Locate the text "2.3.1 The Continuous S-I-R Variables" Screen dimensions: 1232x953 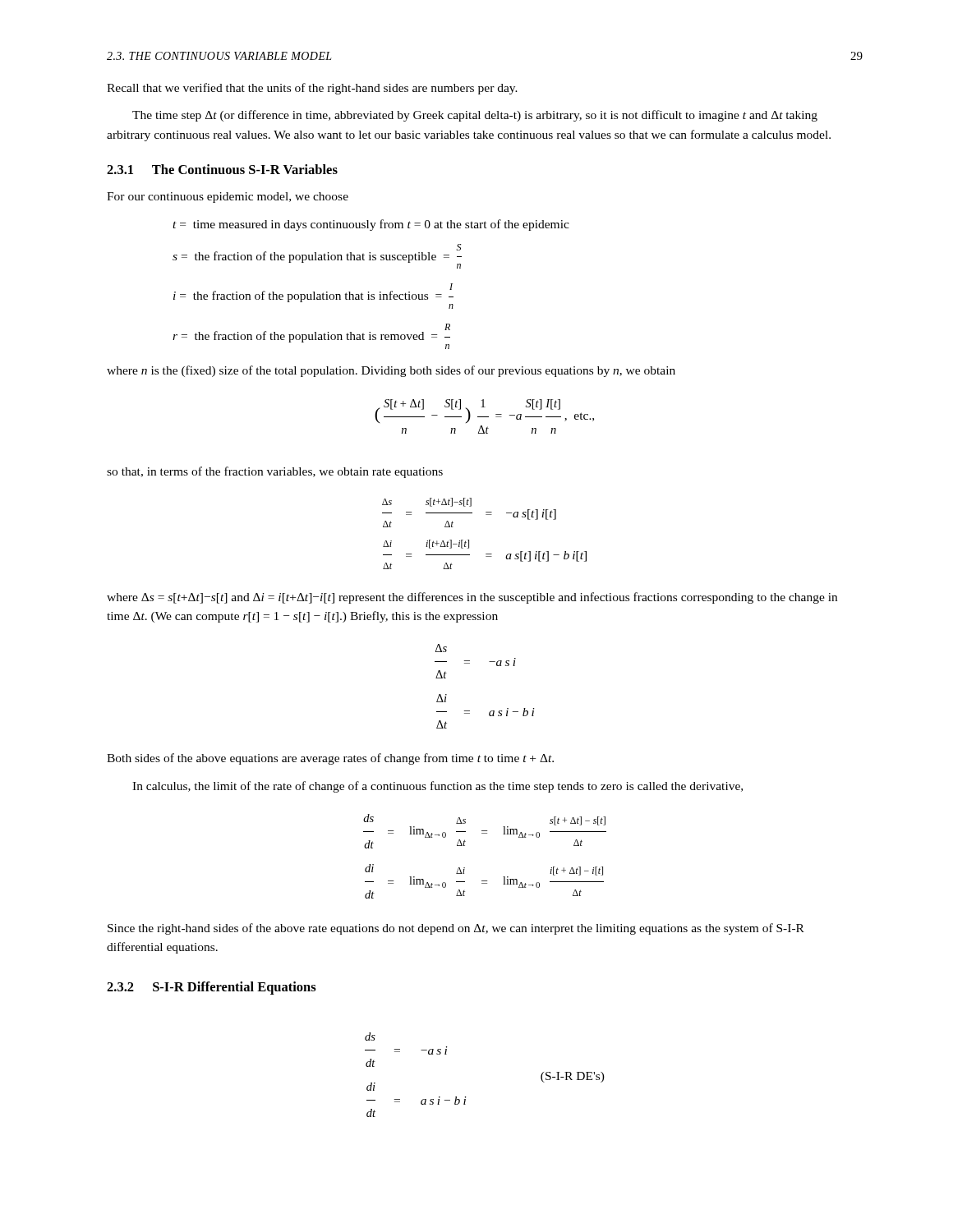[x=222, y=169]
